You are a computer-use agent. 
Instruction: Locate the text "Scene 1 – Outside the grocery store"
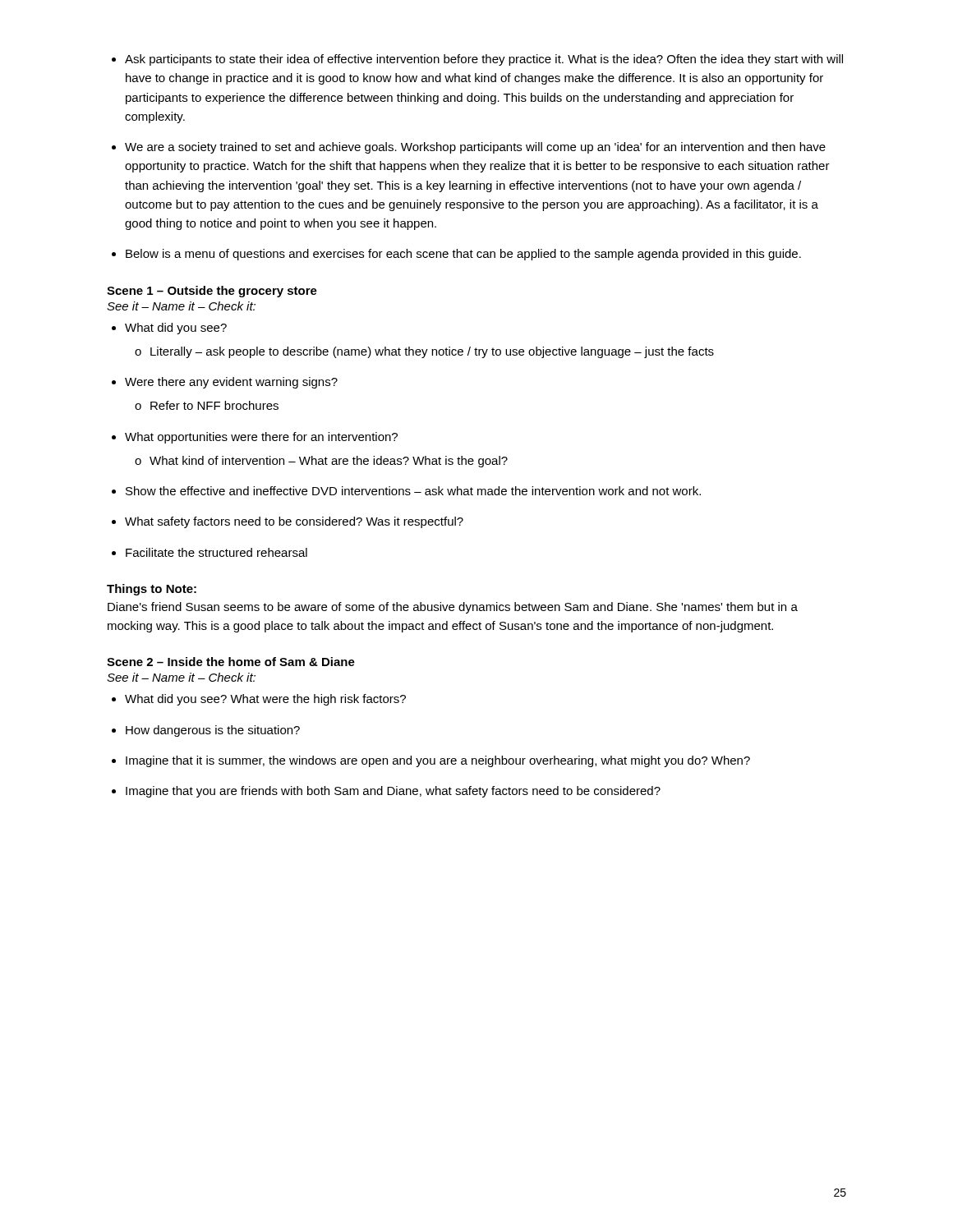[212, 290]
